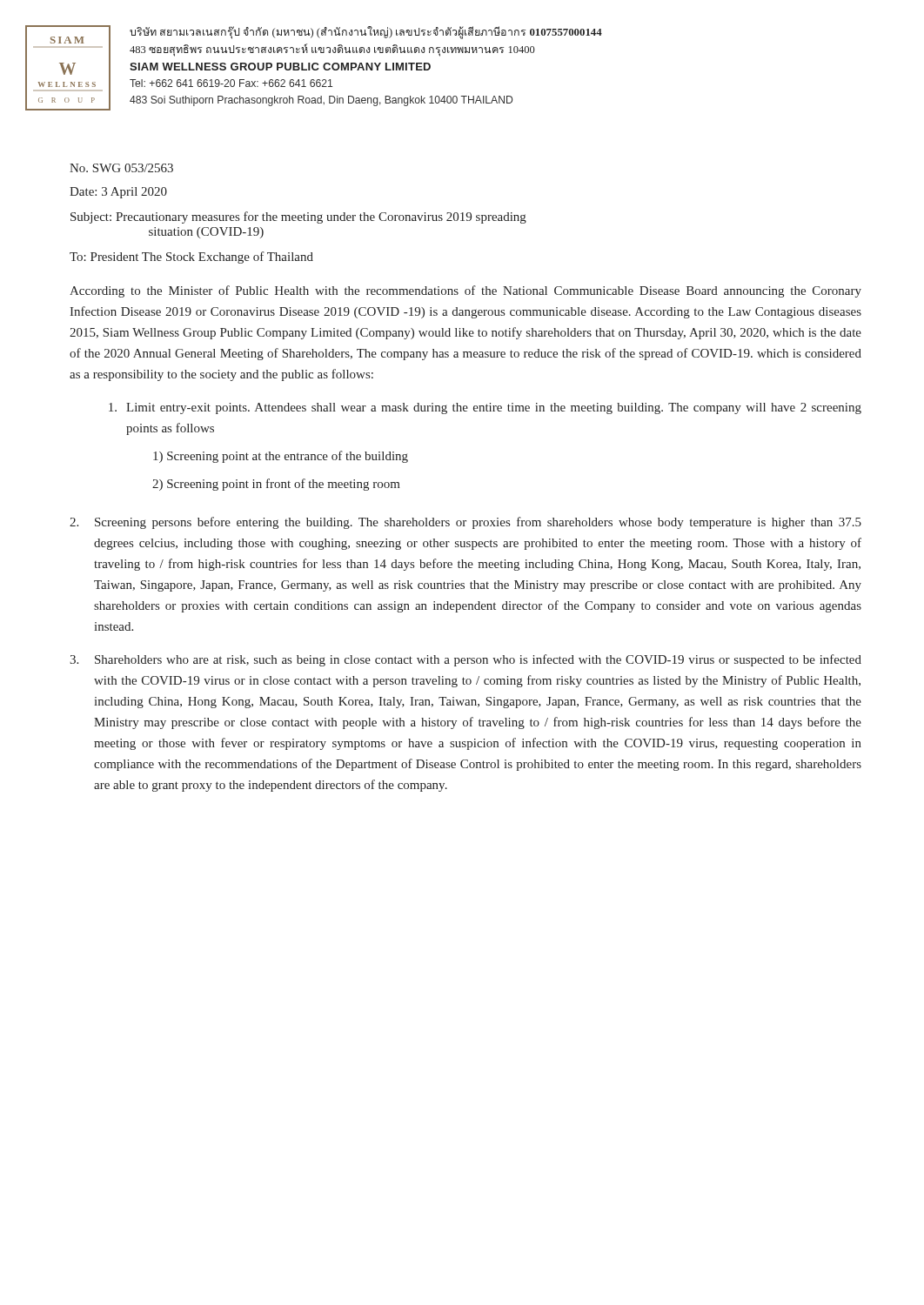Navigate to the region starting "According to the Minister of Public Health"
The height and width of the screenshot is (1305, 924).
coord(465,332)
